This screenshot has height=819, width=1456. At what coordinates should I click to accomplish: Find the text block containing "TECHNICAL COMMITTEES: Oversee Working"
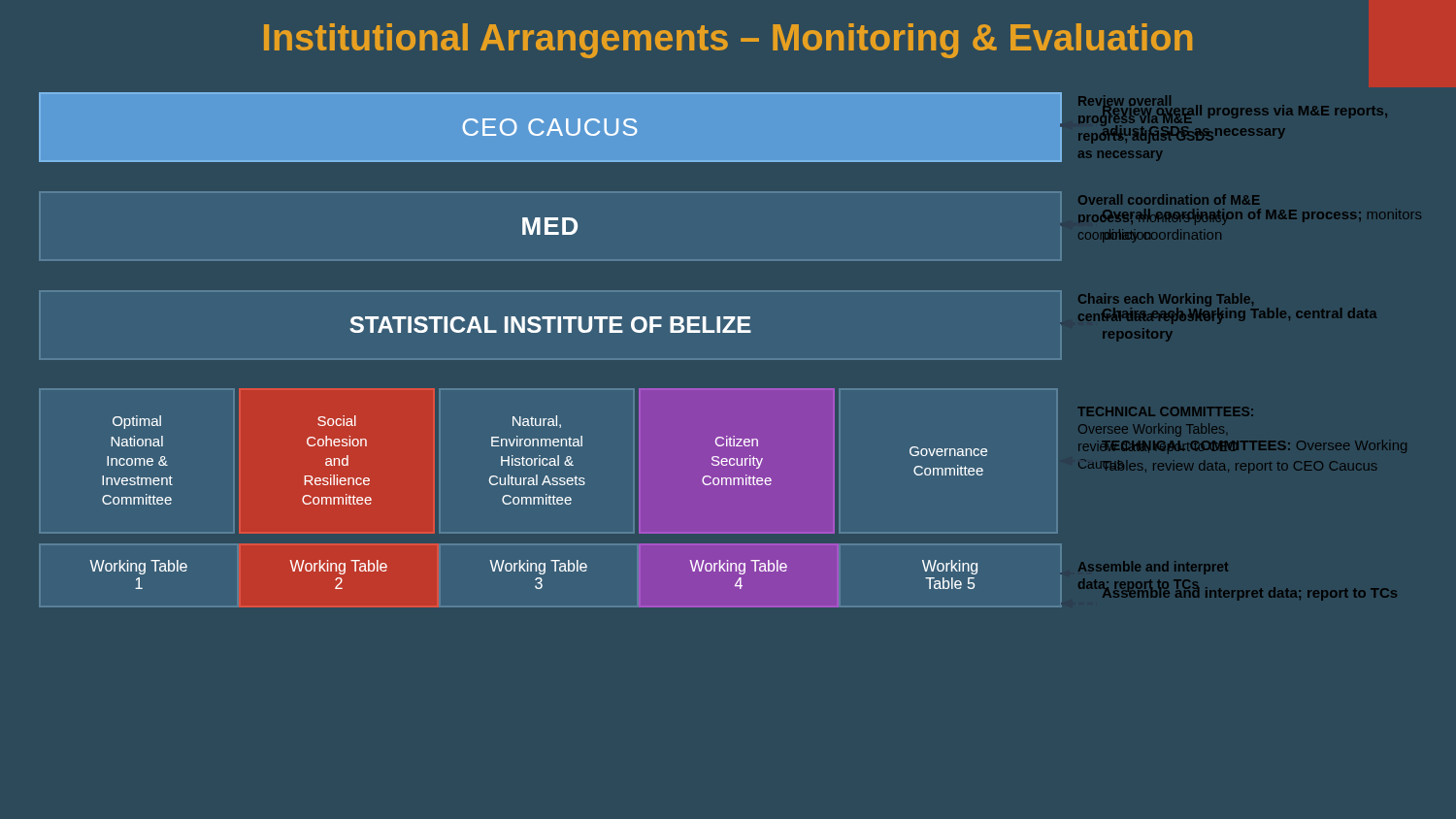pyautogui.click(x=1255, y=455)
